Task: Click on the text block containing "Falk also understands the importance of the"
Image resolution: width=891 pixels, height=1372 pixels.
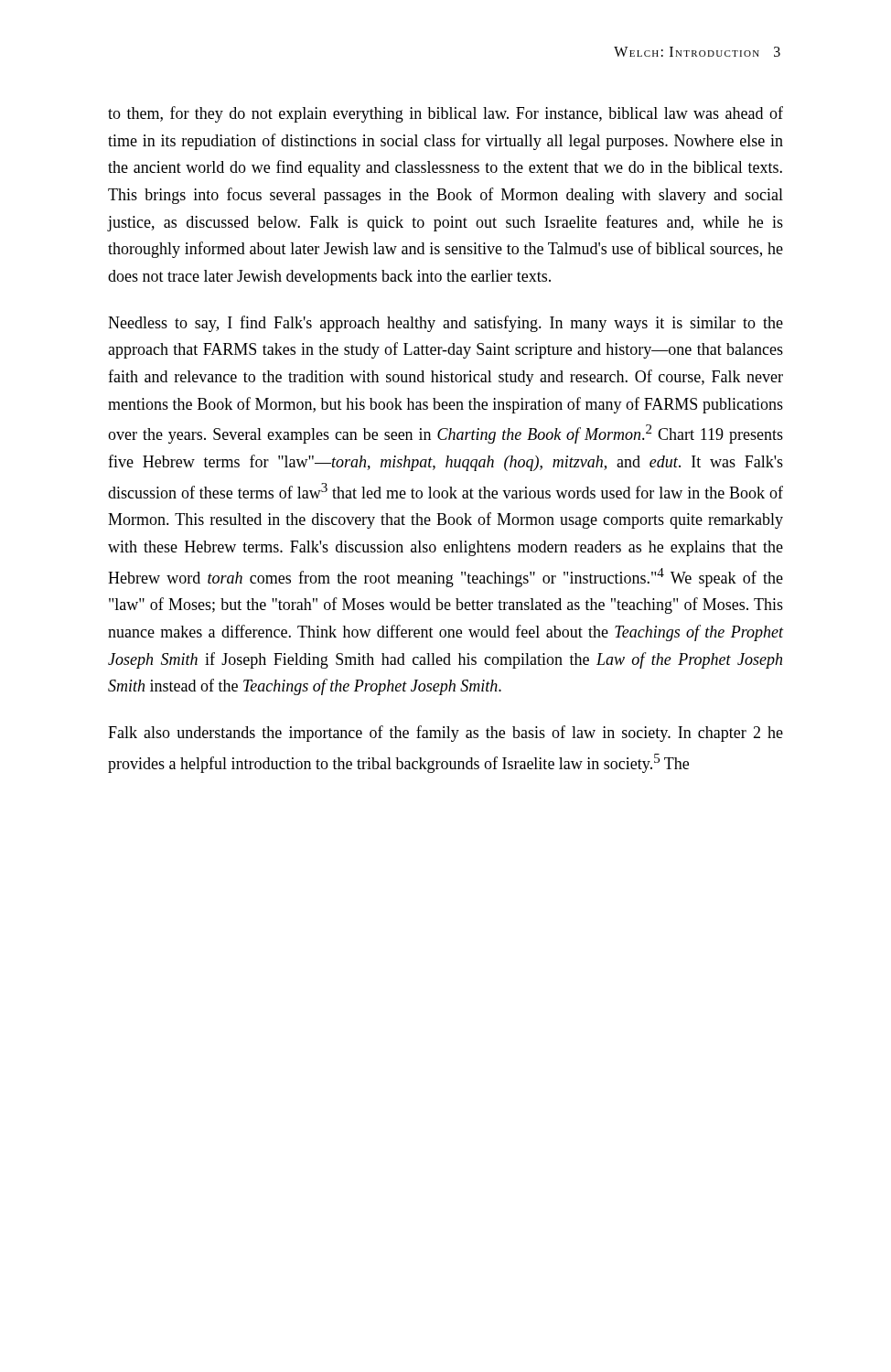Action: 446,748
